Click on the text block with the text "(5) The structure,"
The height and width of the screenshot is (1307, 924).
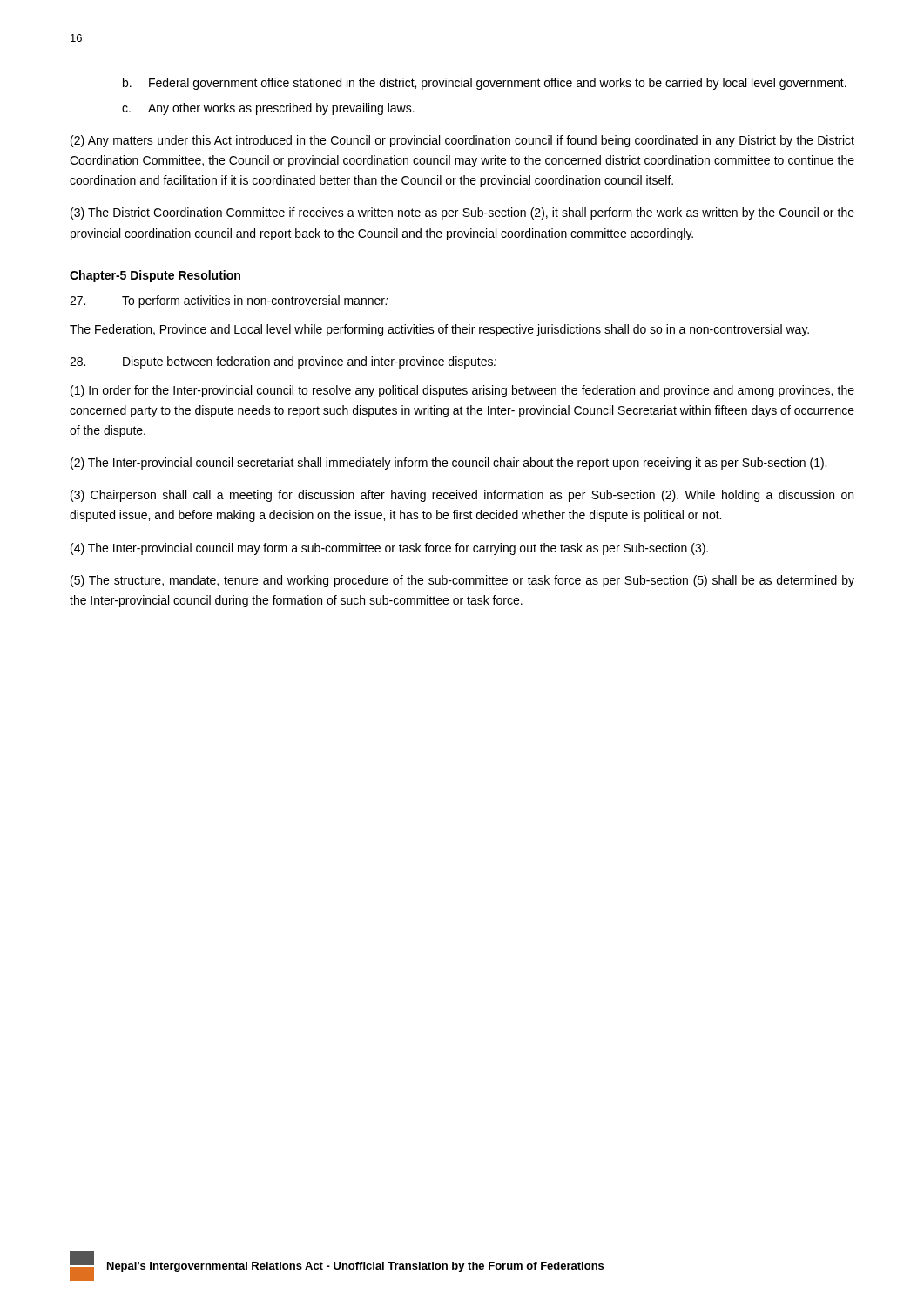pyautogui.click(x=462, y=590)
